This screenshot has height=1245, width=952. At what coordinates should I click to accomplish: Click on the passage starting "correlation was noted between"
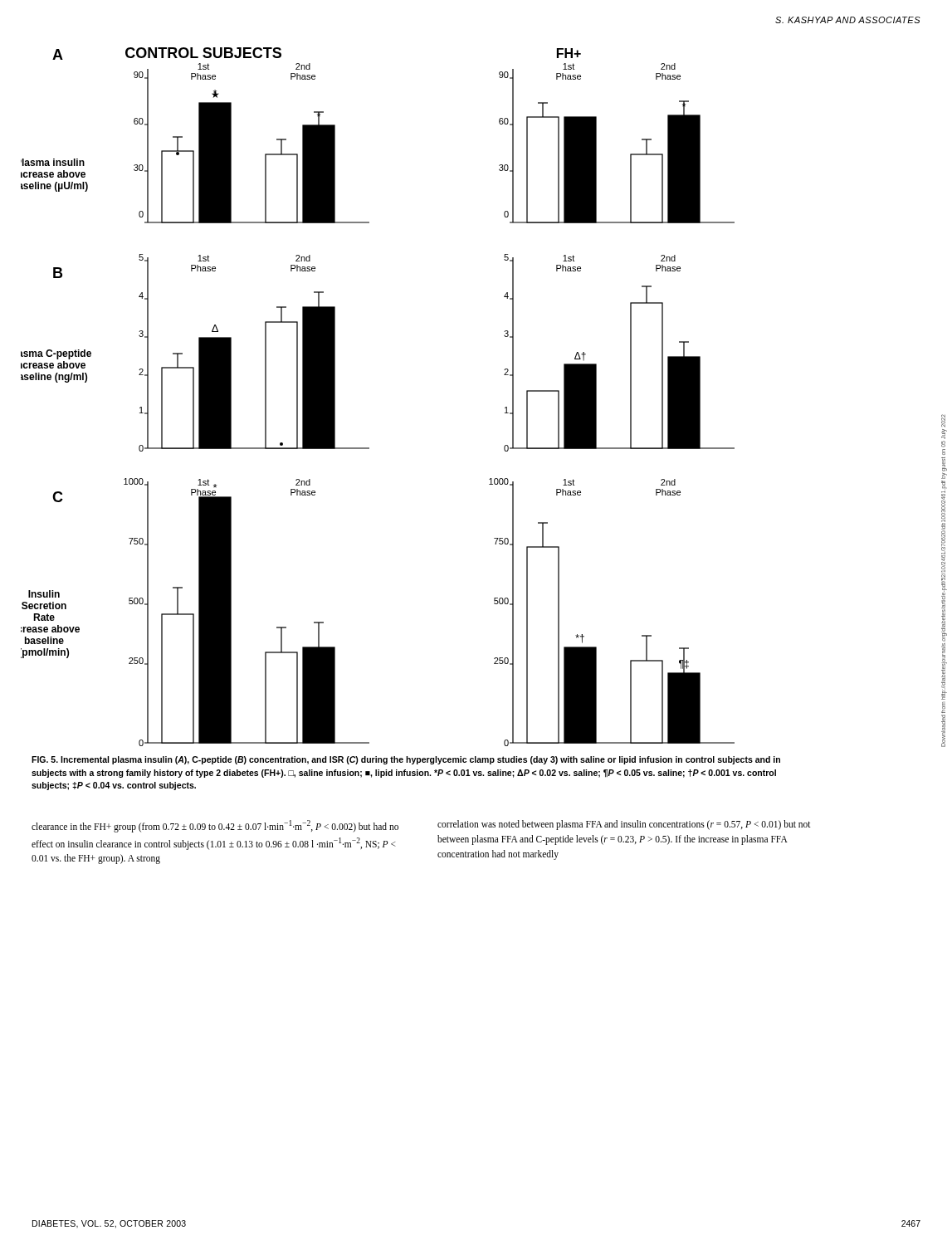coord(624,839)
